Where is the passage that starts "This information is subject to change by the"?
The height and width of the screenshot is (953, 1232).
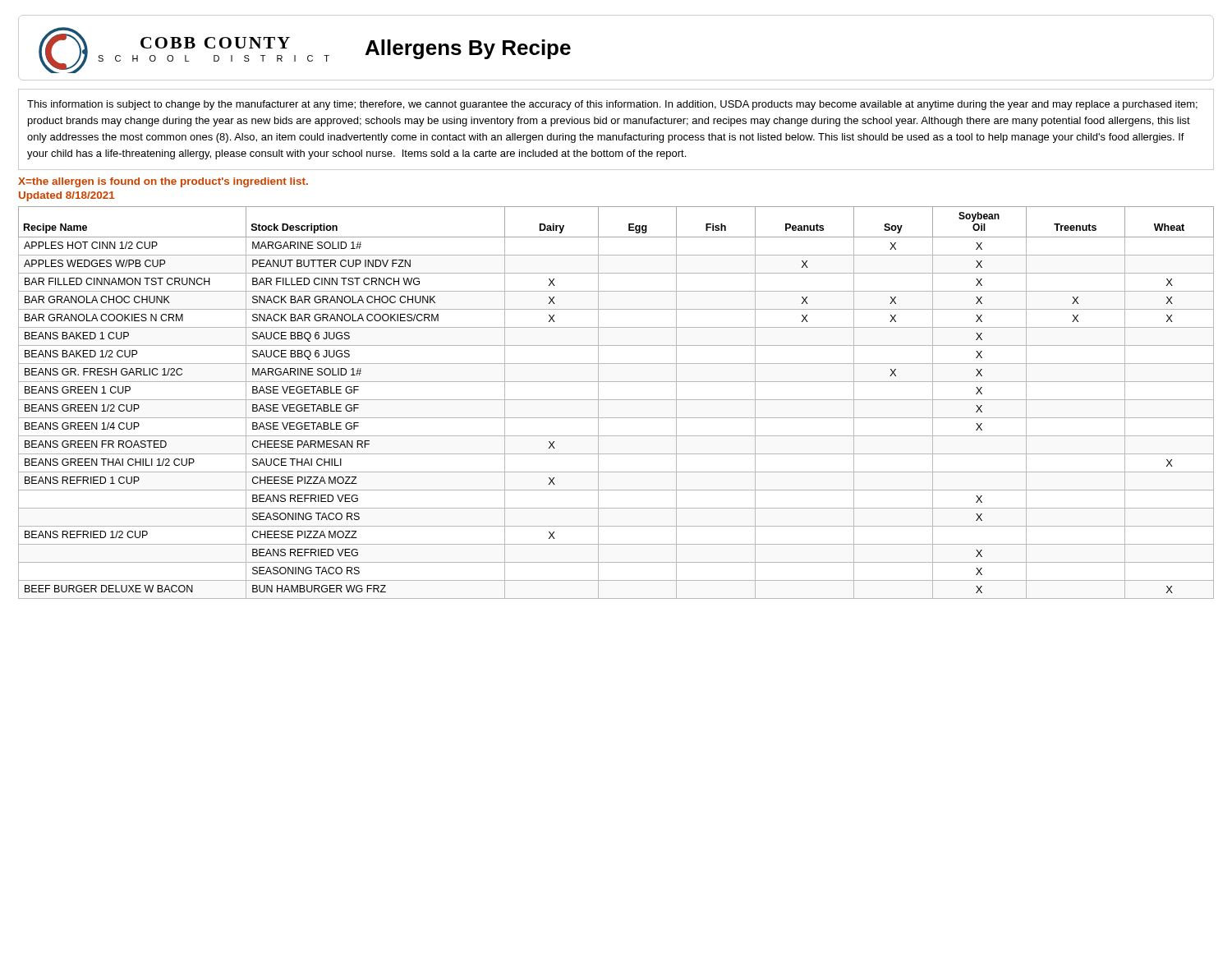(x=613, y=129)
